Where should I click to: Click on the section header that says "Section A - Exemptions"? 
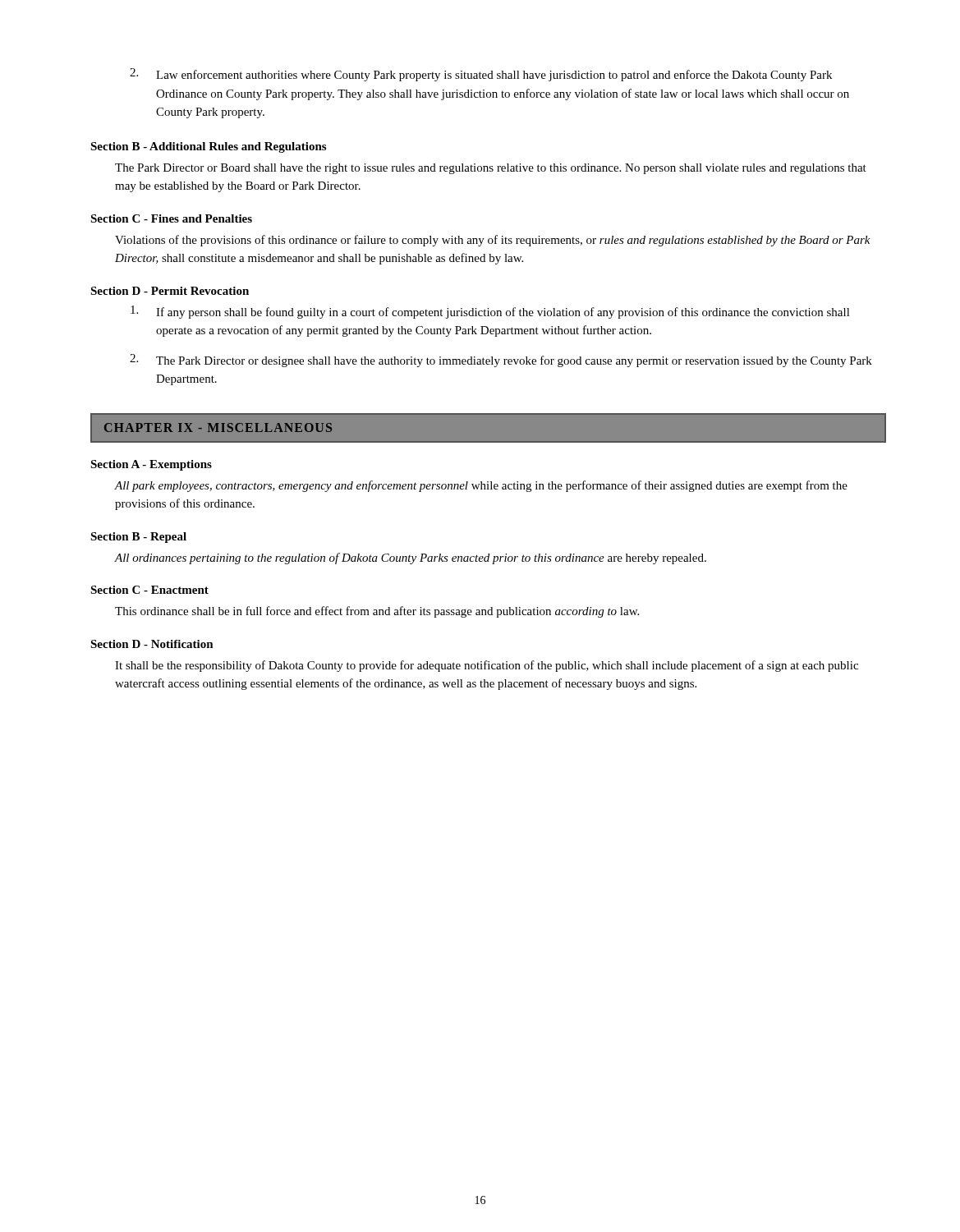151,464
